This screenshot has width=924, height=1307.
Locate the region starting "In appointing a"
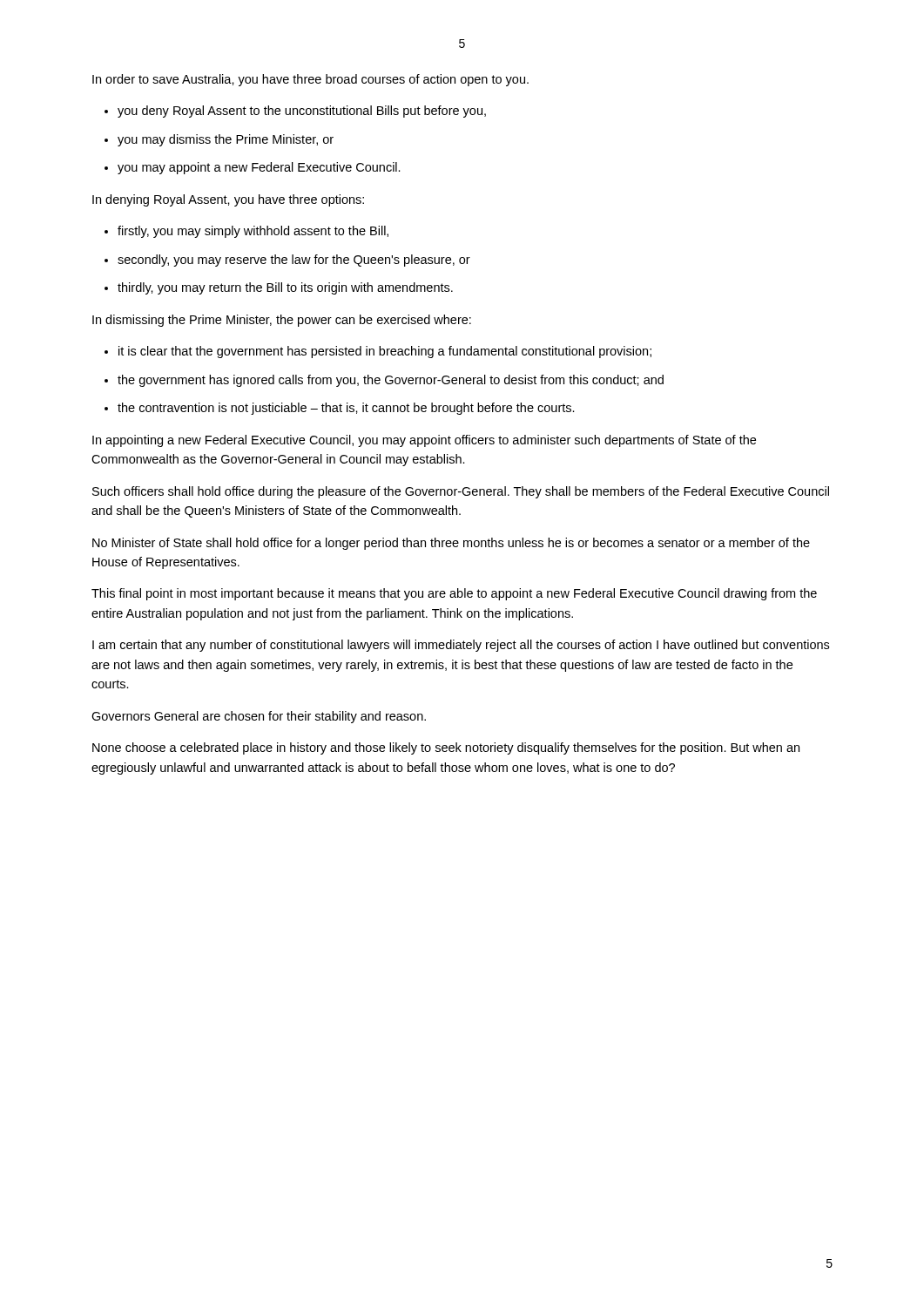[424, 449]
